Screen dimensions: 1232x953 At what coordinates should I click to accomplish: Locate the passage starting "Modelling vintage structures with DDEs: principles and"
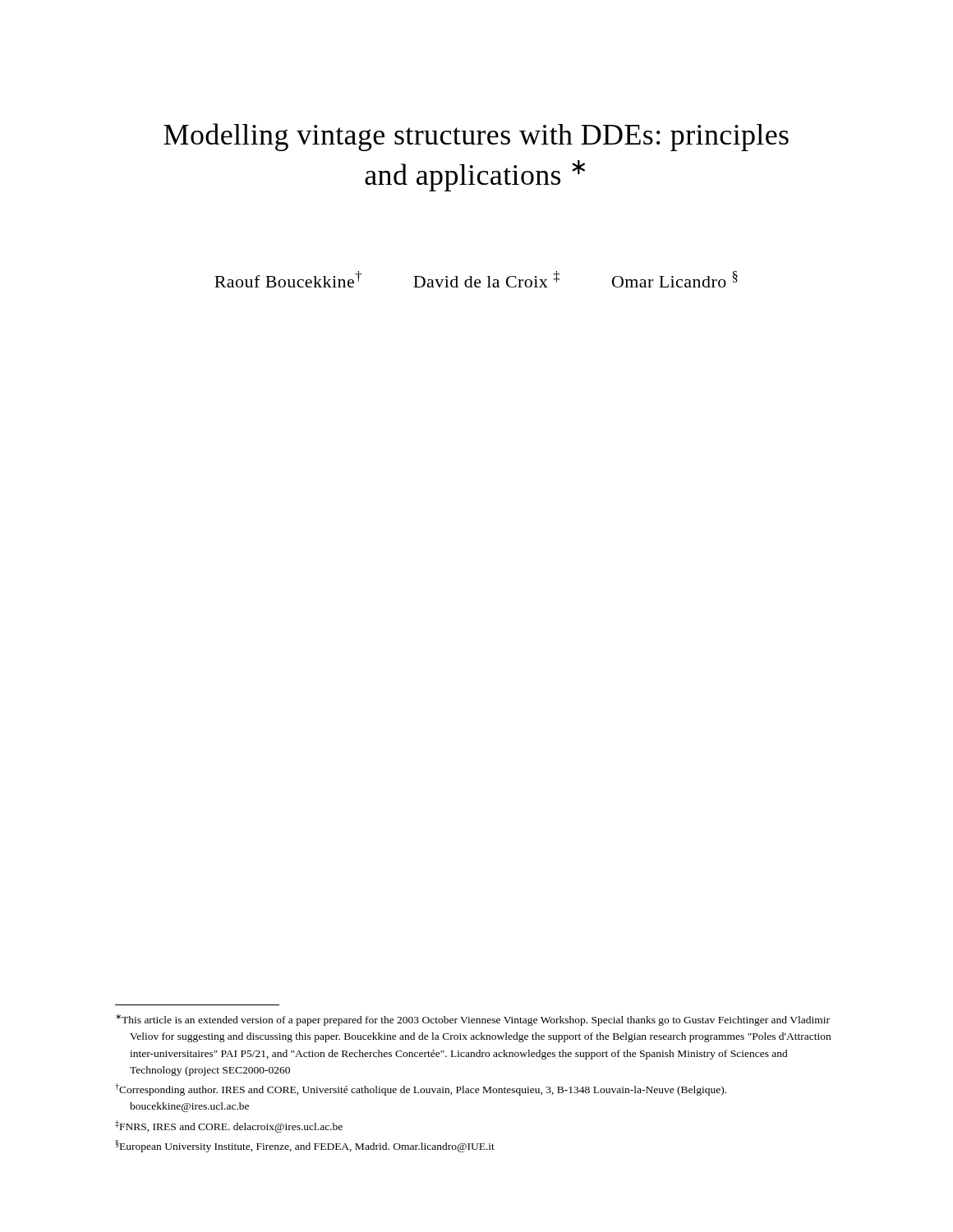tap(476, 155)
